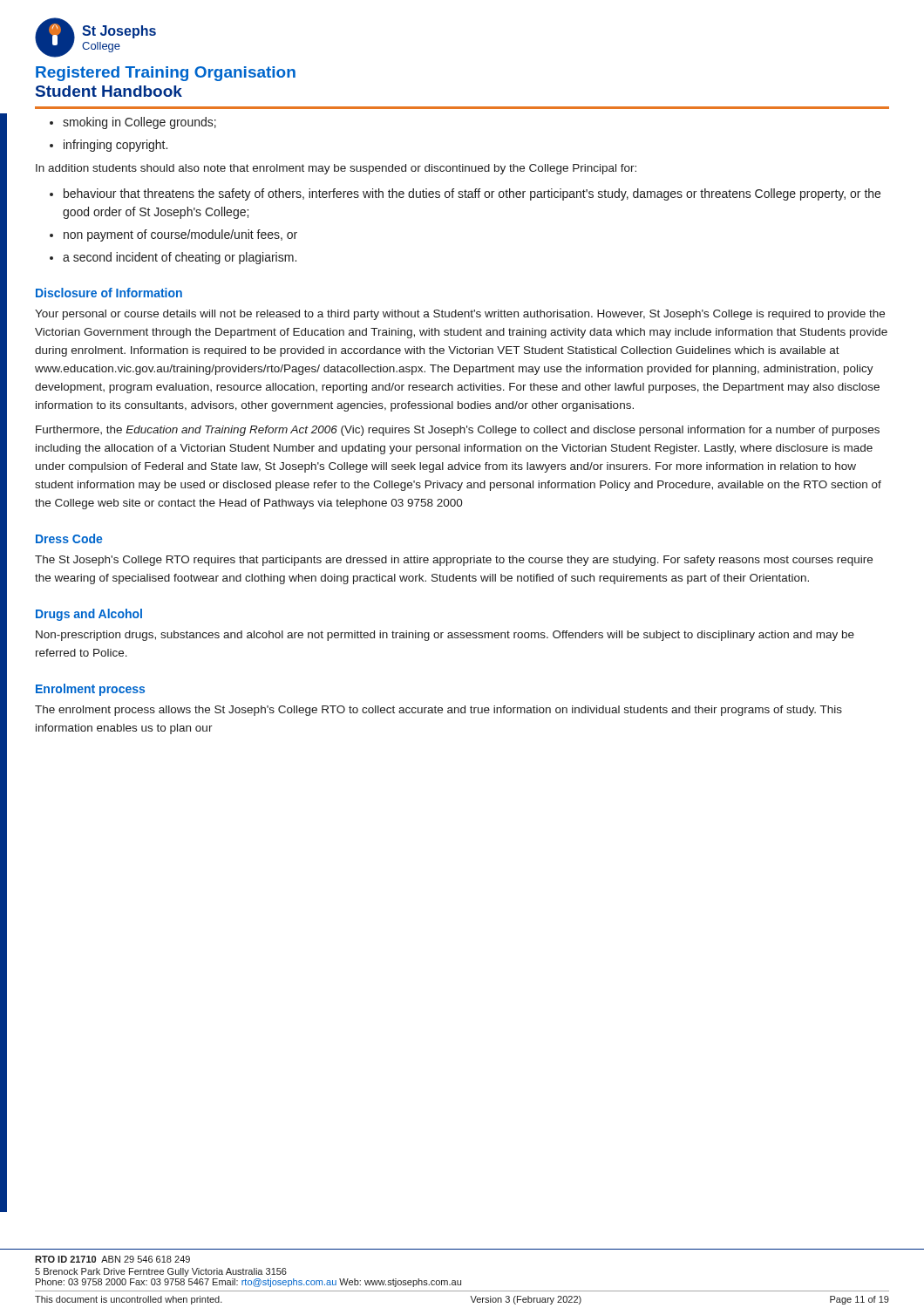Find the text block that reads "In addition students"
Screen dimensions: 1308x924
click(336, 168)
